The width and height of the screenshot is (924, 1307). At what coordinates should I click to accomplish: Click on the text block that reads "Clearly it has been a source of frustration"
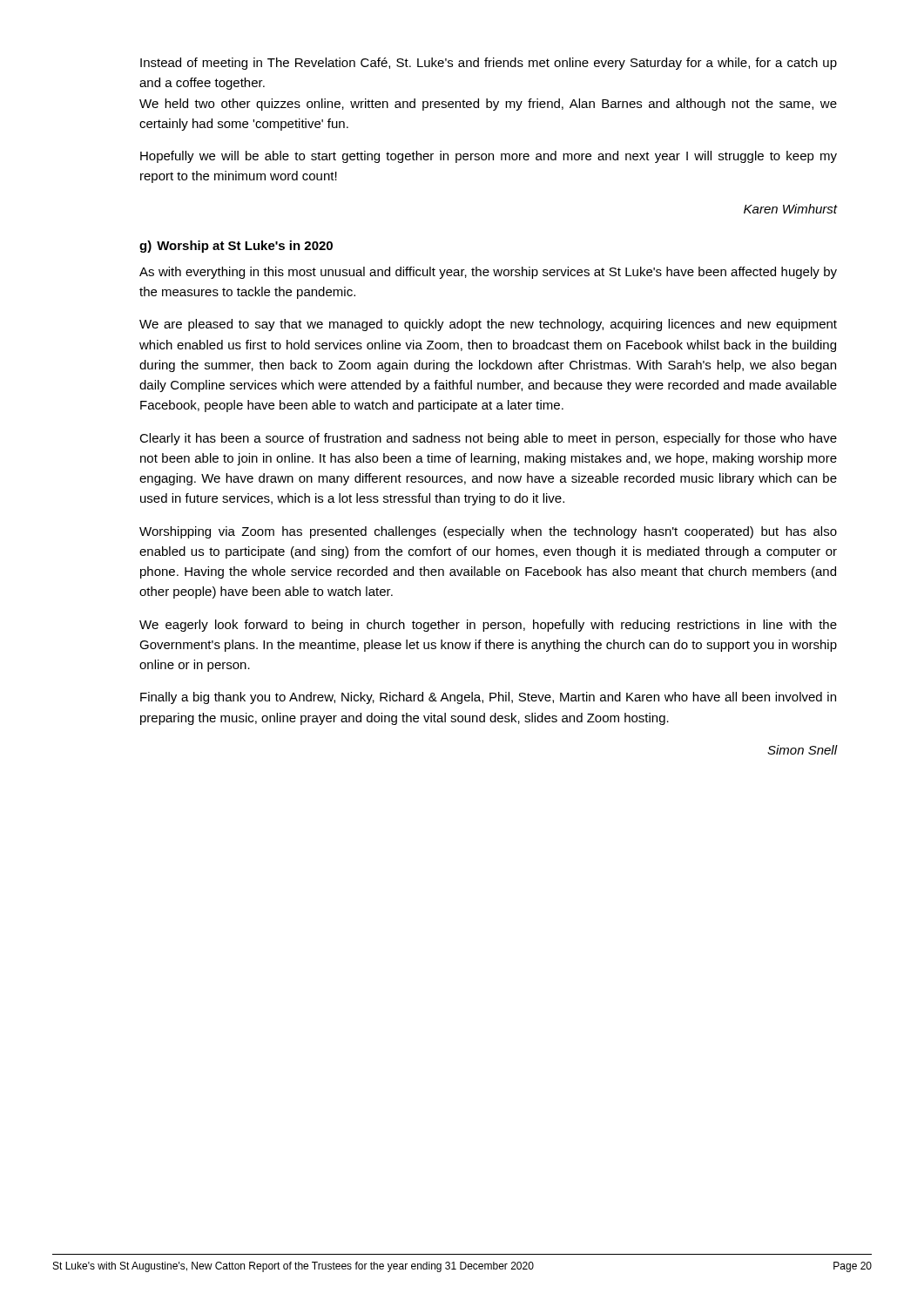[x=488, y=468]
